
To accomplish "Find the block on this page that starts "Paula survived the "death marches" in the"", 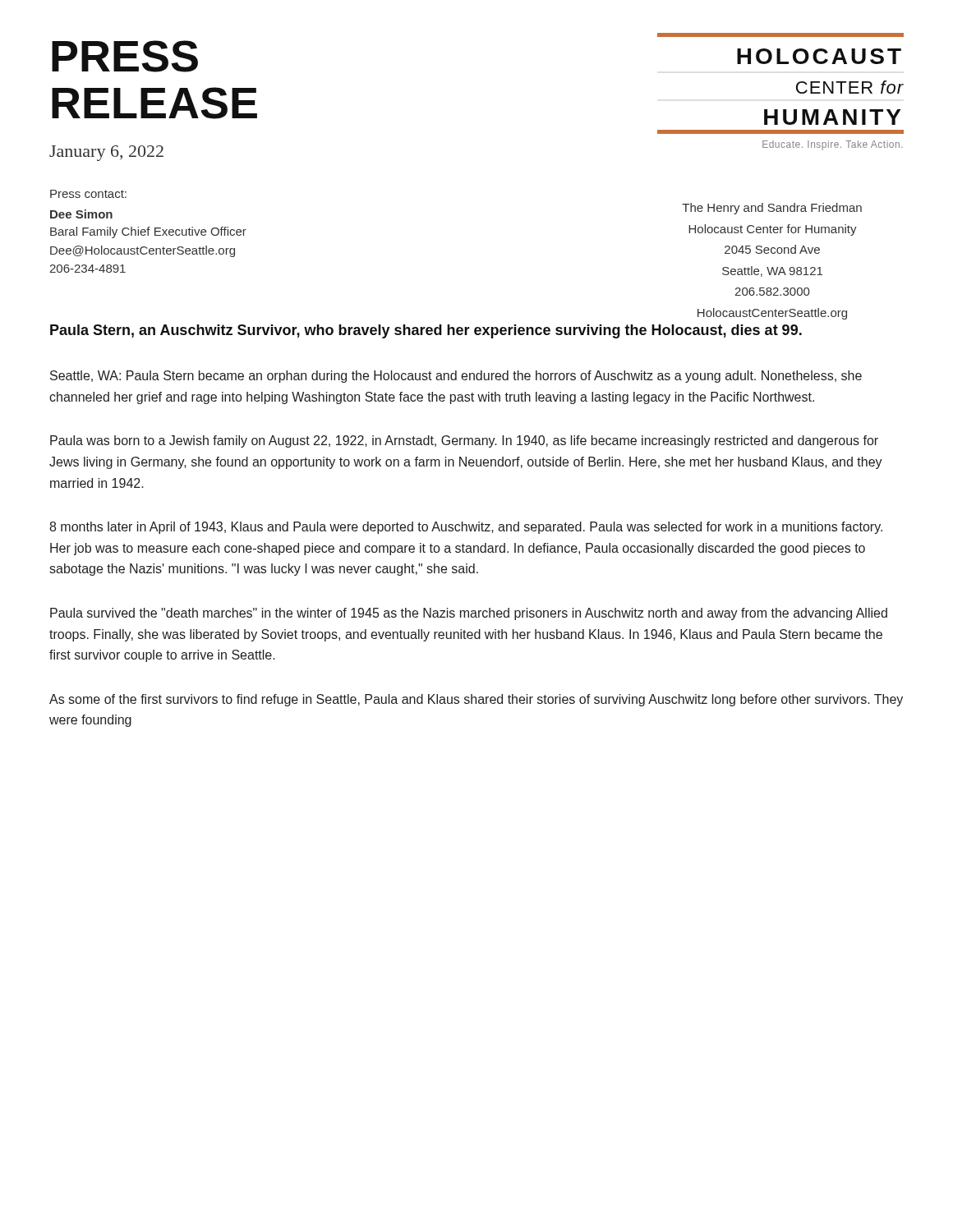I will click(476, 634).
